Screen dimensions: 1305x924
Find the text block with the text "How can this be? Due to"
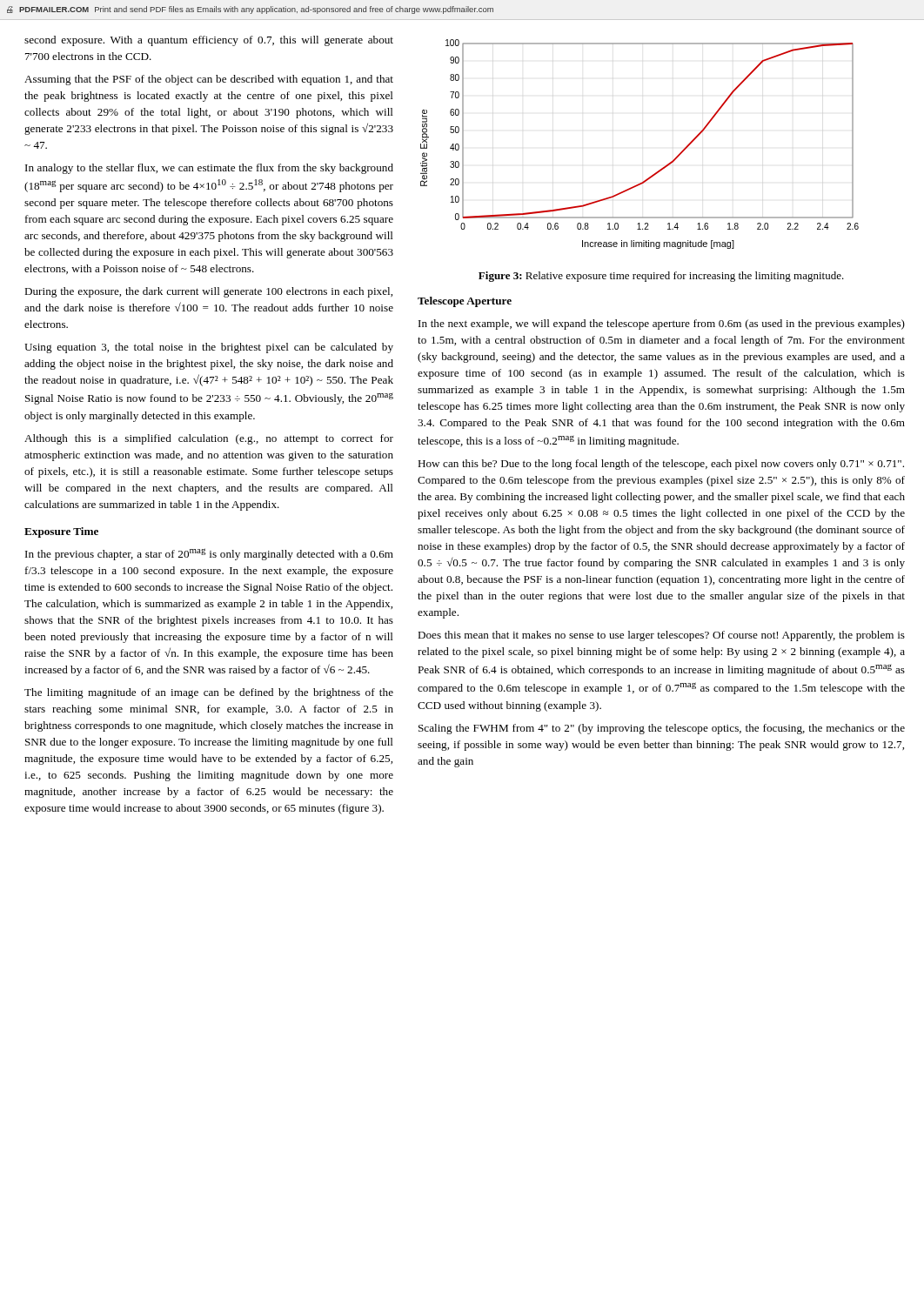(661, 538)
